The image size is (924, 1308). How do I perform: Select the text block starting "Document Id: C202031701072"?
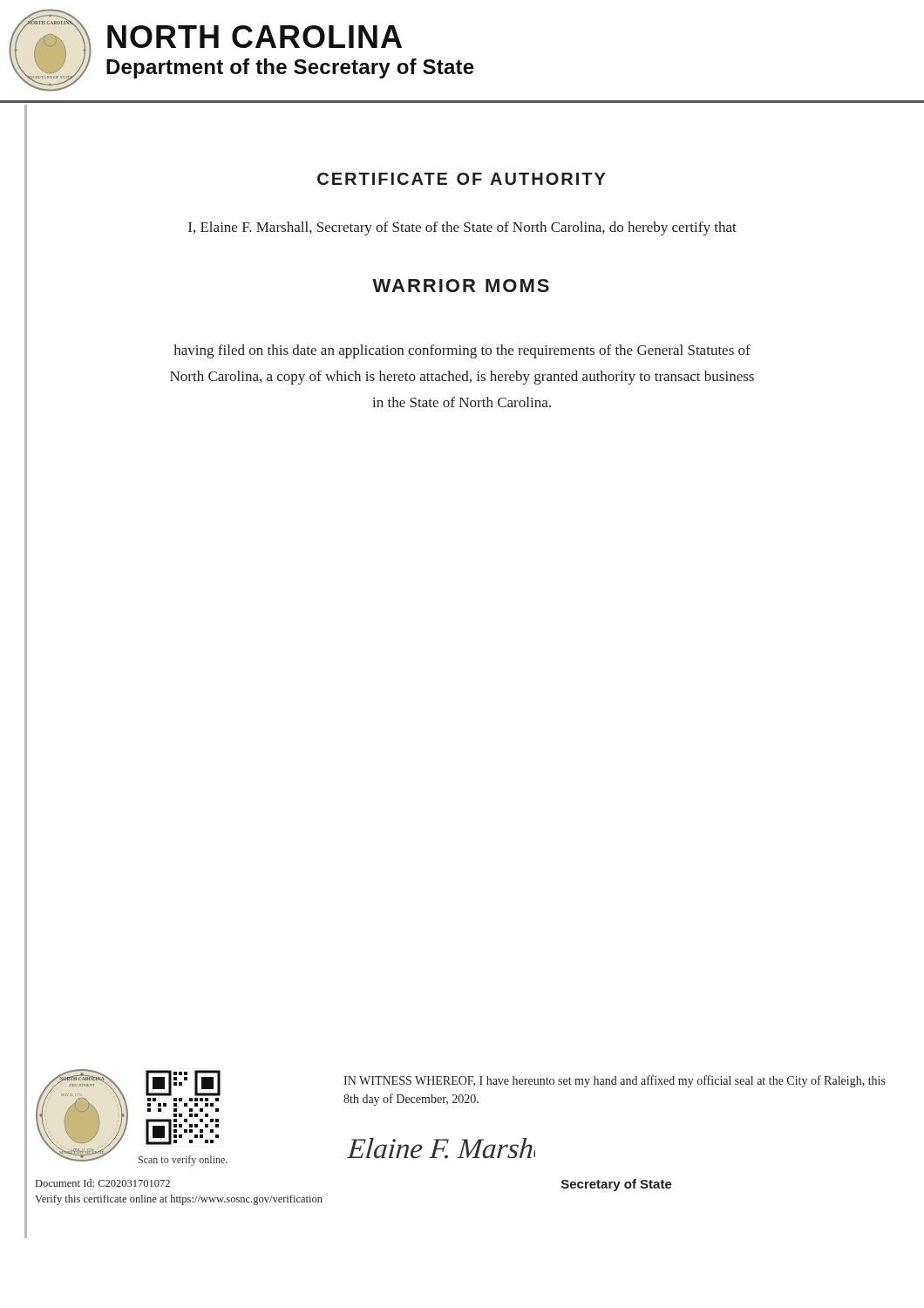[179, 1191]
